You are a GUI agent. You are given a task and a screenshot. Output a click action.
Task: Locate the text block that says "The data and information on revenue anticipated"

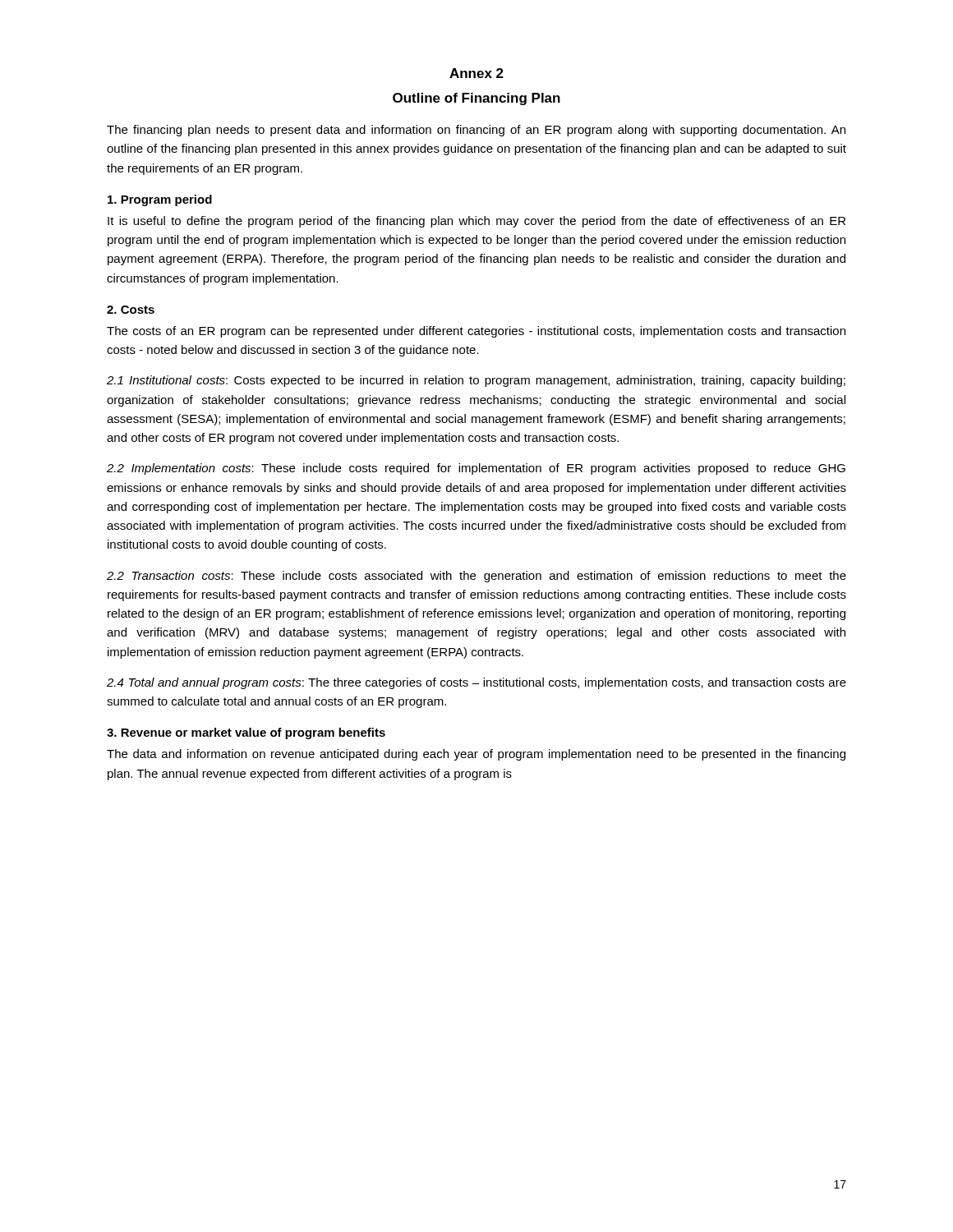tap(476, 763)
